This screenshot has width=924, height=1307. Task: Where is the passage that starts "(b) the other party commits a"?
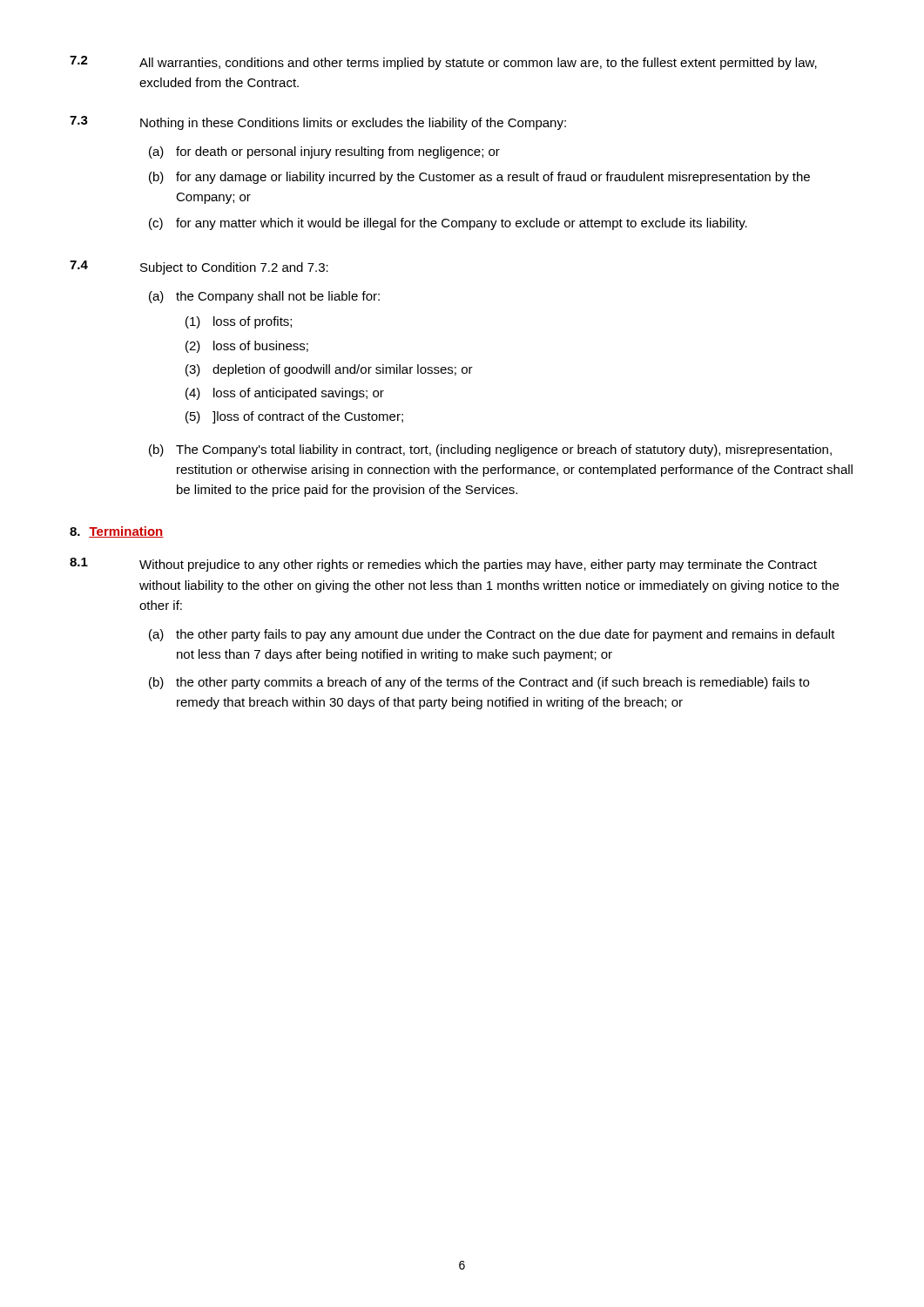click(501, 692)
